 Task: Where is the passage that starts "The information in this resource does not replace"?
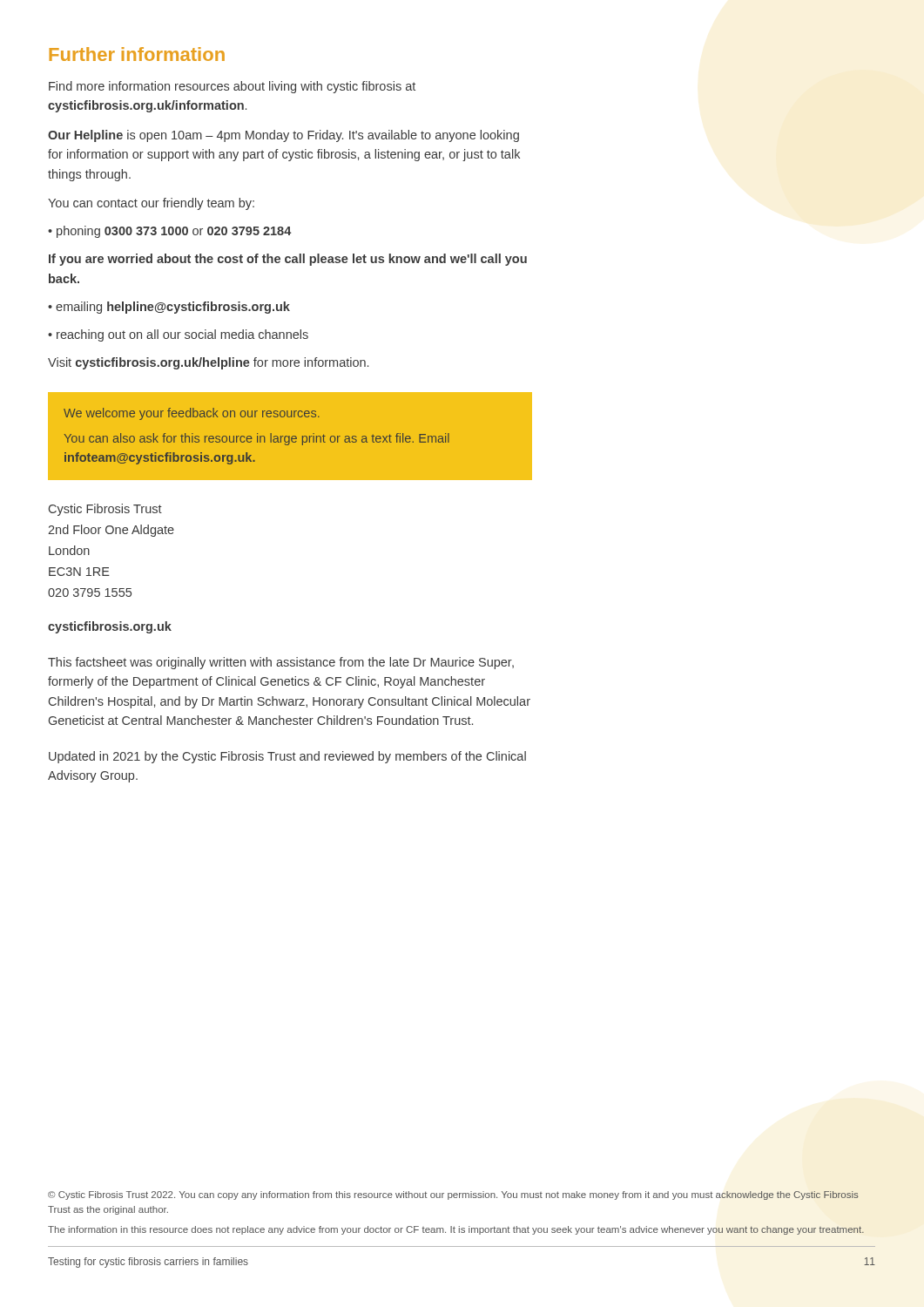click(x=456, y=1230)
